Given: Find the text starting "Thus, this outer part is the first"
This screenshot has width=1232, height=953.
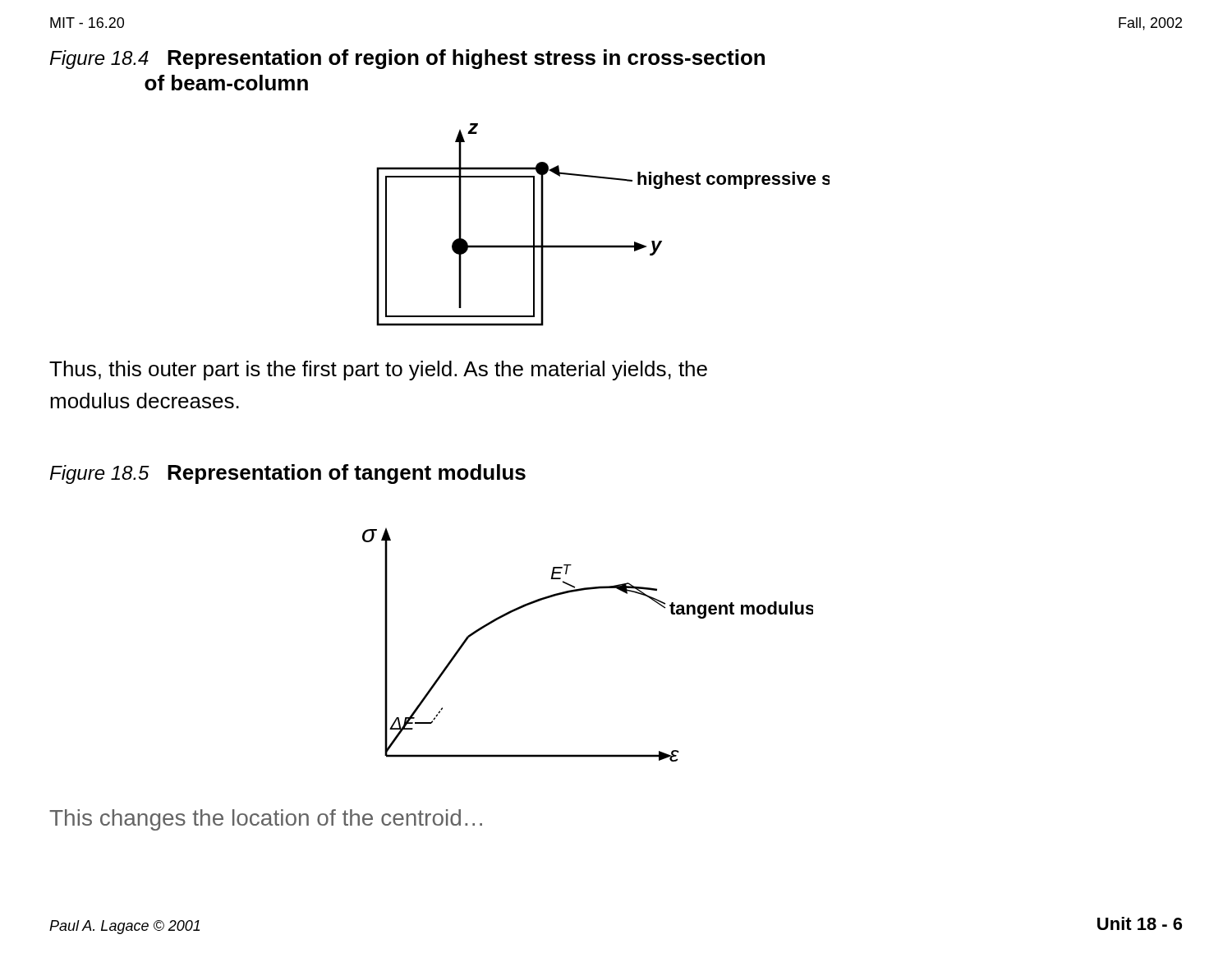Looking at the screenshot, I should [379, 385].
